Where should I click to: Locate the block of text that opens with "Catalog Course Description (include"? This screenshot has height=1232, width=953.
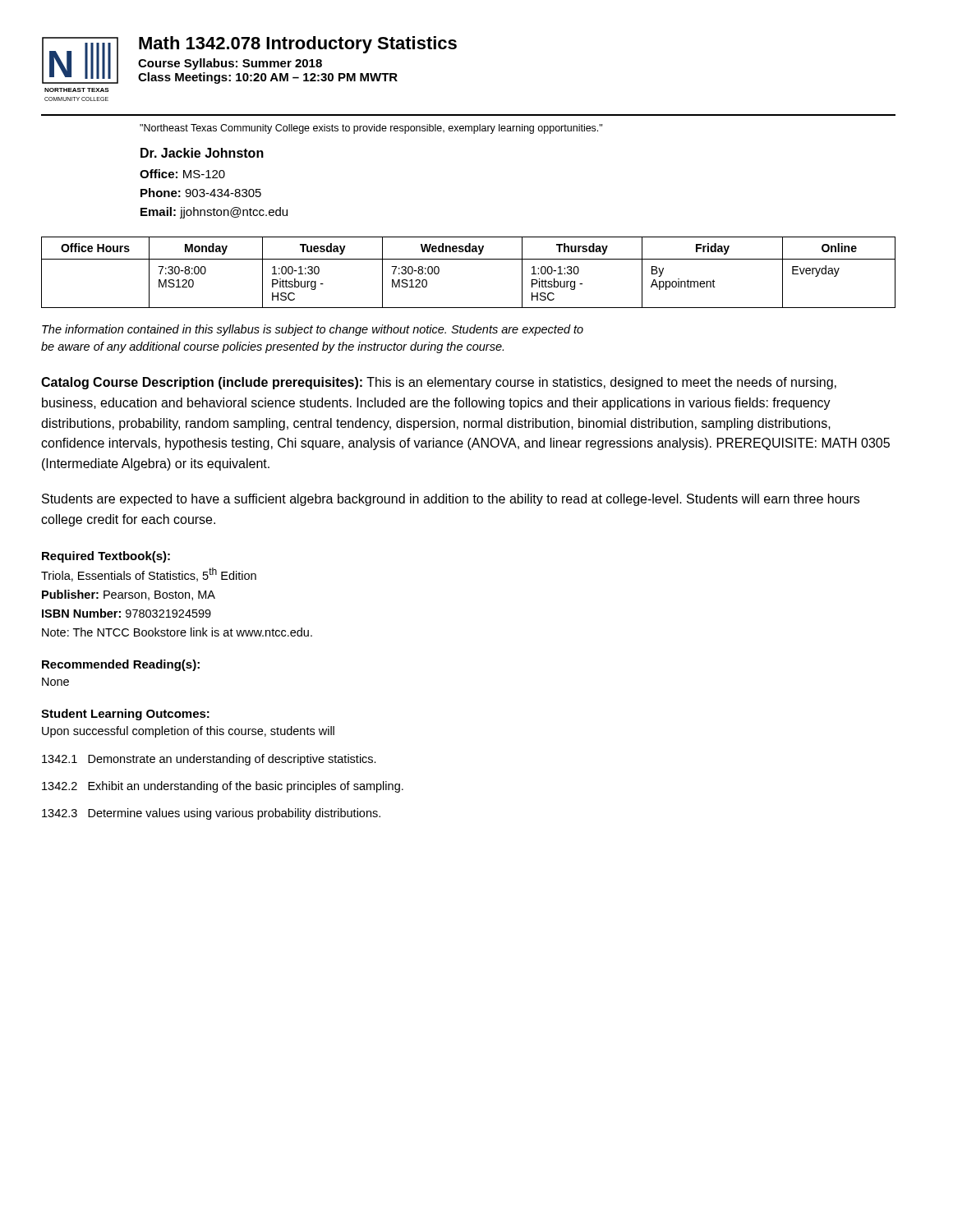[466, 423]
